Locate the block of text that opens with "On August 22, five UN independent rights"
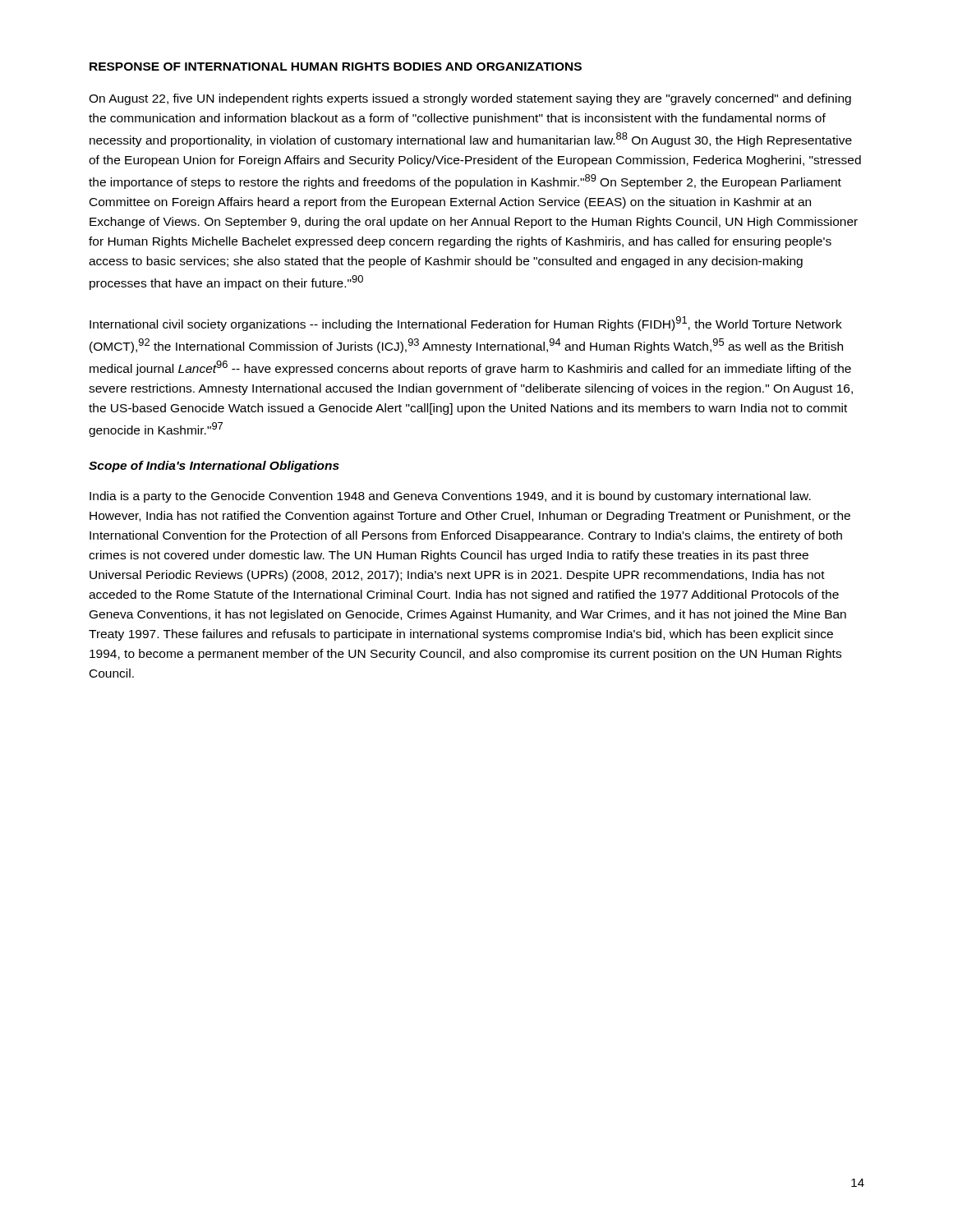 click(475, 191)
